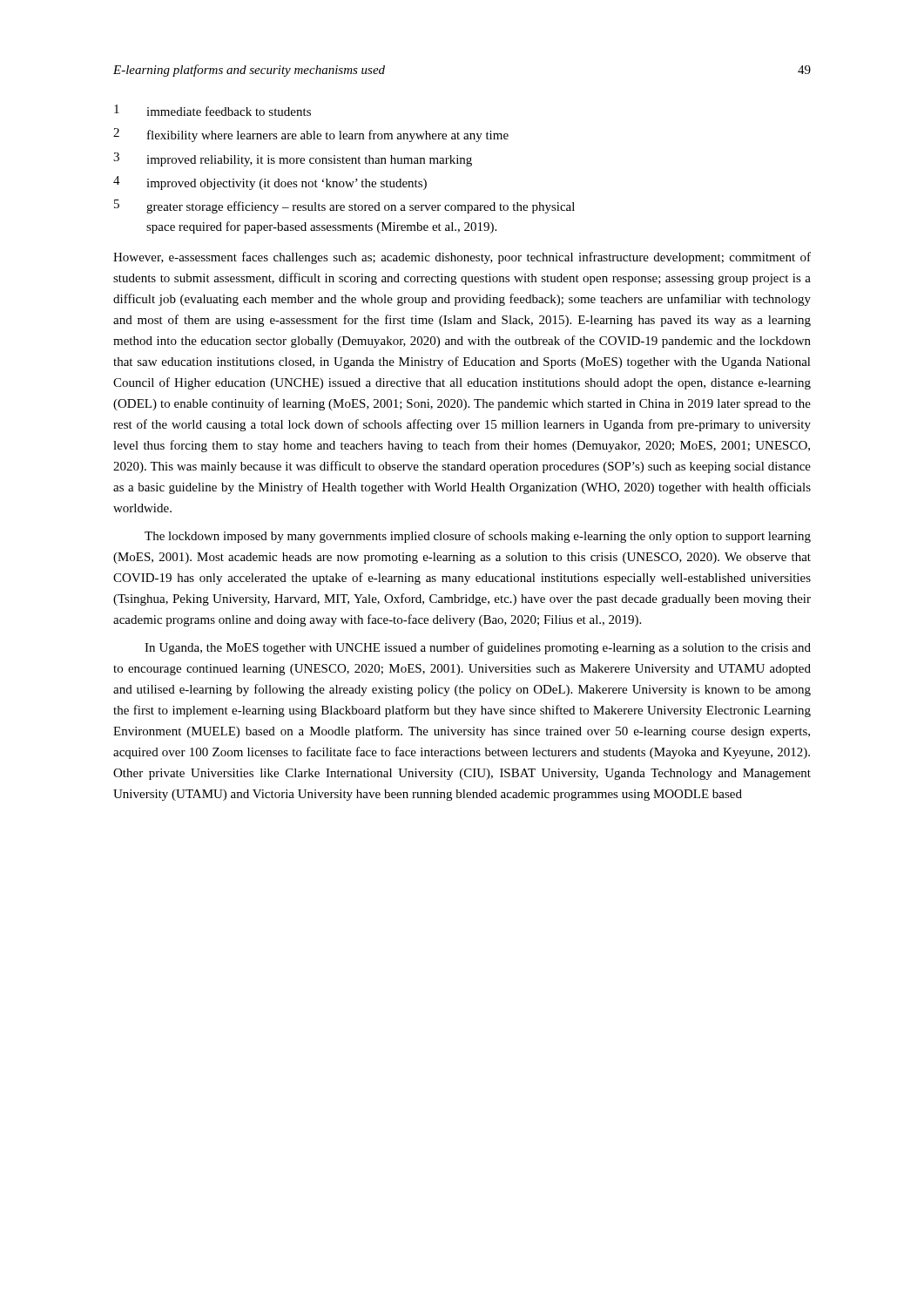Locate the text starting "2 flexibility where learners are able to learn"
Image resolution: width=924 pixels, height=1307 pixels.
coord(311,136)
